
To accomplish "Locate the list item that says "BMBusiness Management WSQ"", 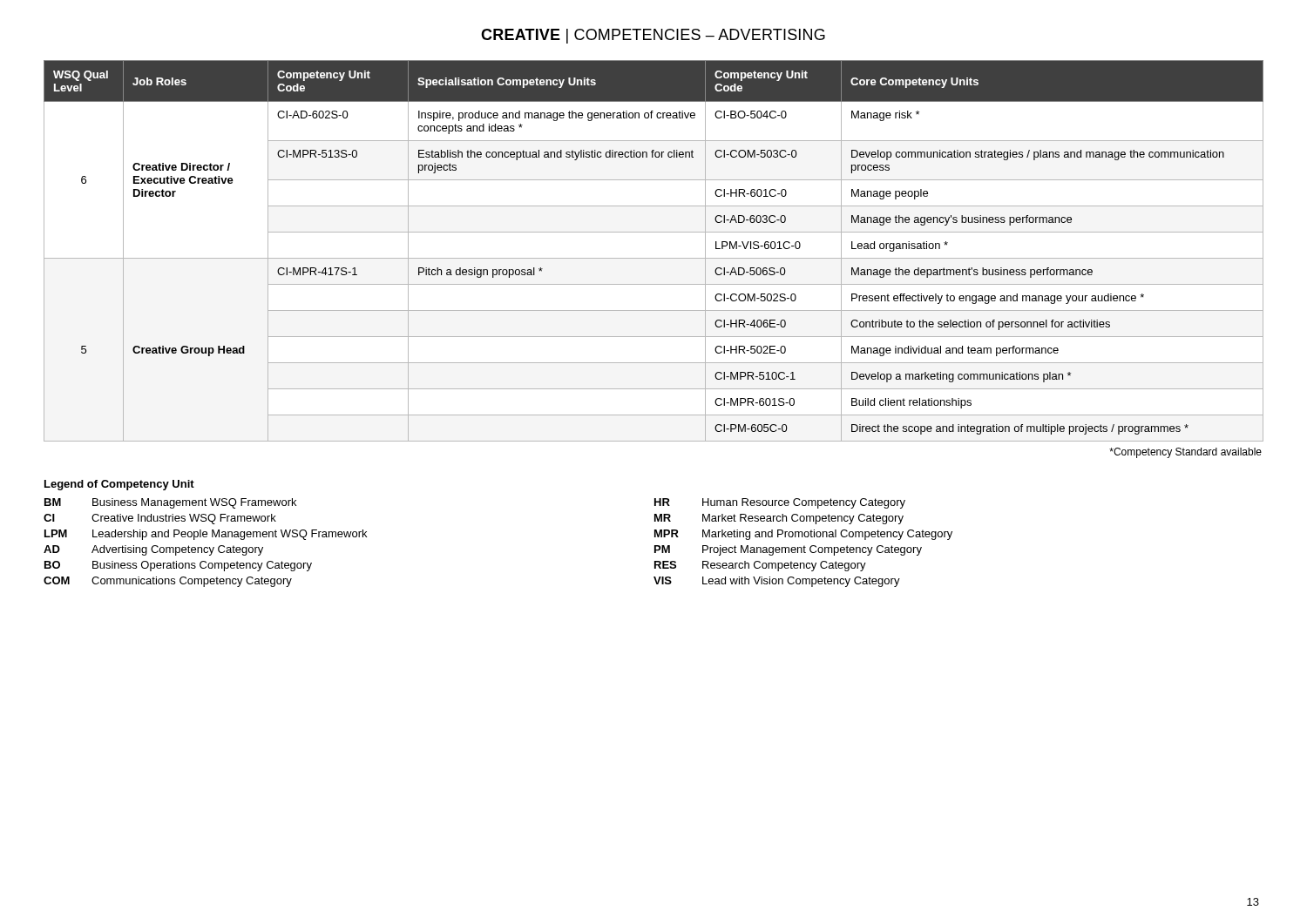I will [x=170, y=503].
